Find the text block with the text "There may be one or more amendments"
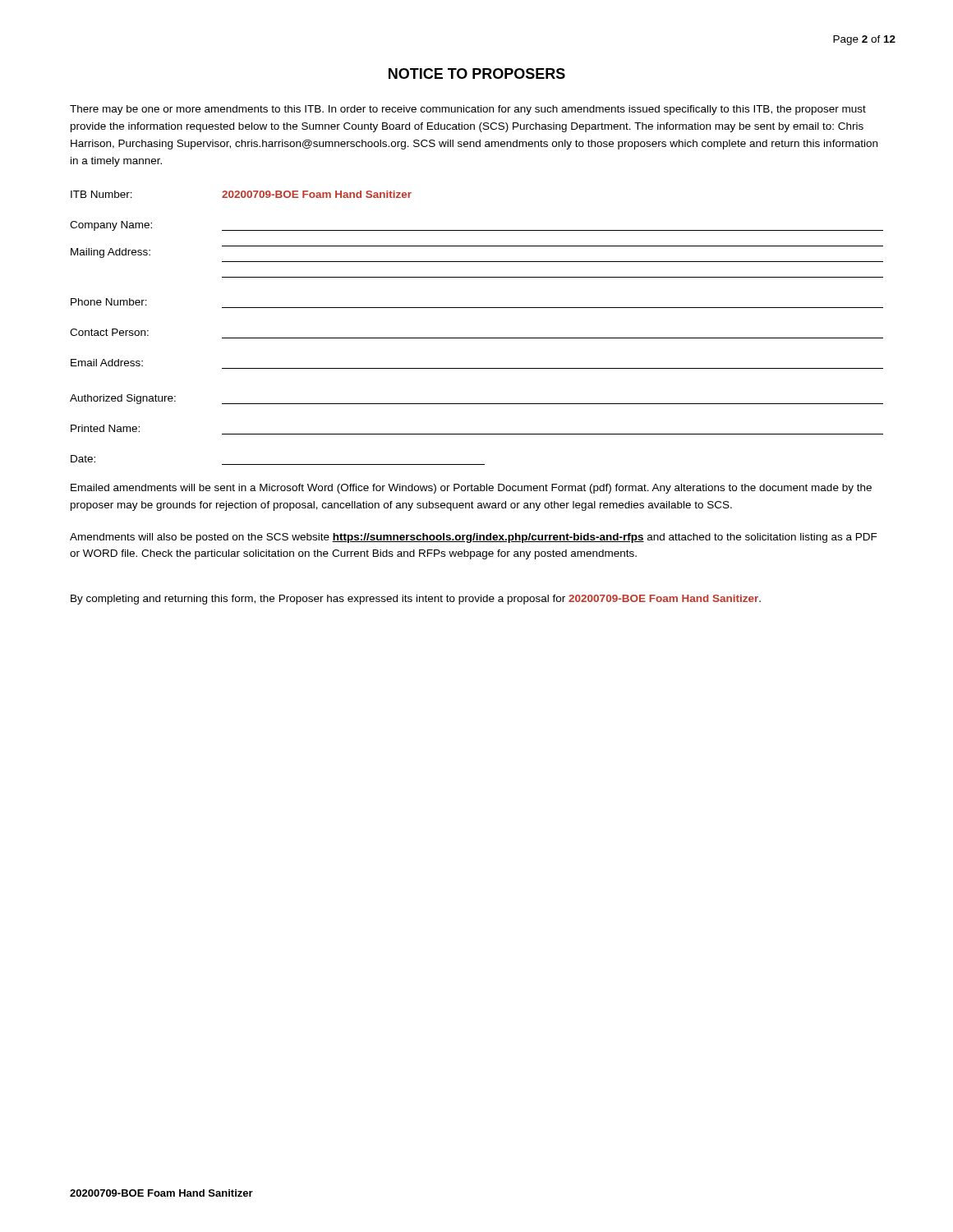This screenshot has height=1232, width=953. [474, 135]
